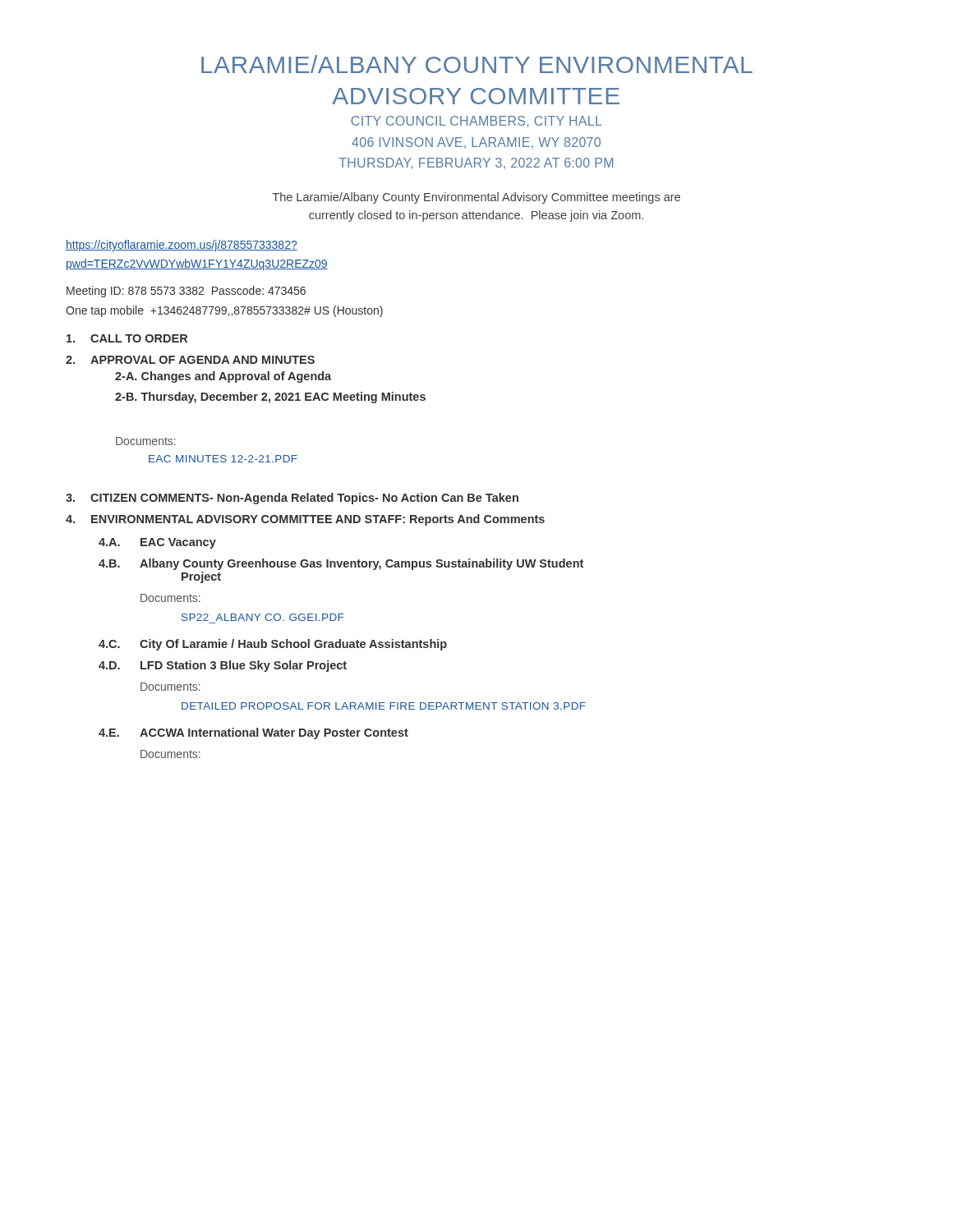Find the list item that says "CALL TO ORDER"
This screenshot has height=1232, width=953.
point(127,338)
